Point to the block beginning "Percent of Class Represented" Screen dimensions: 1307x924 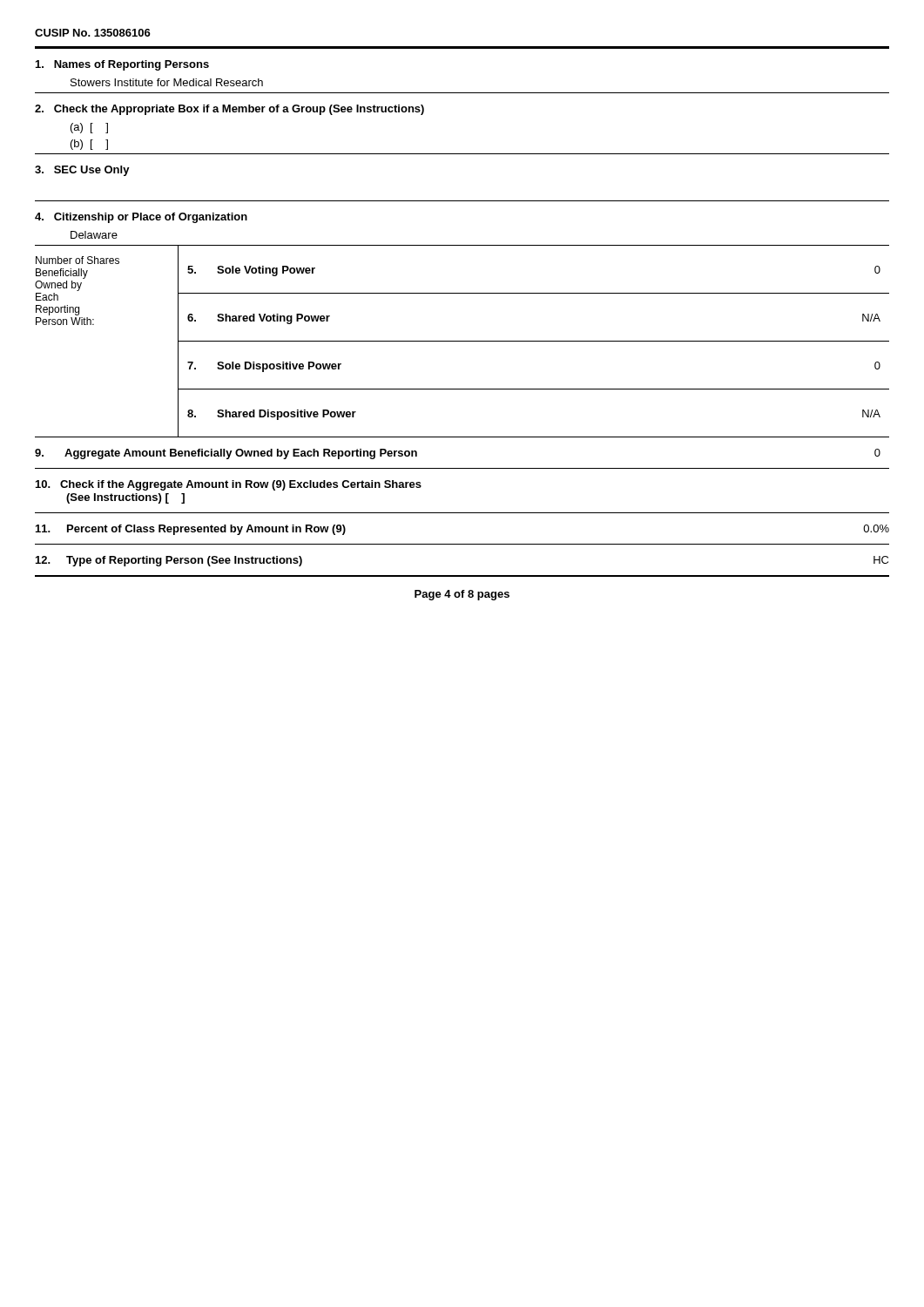pyautogui.click(x=202, y=529)
